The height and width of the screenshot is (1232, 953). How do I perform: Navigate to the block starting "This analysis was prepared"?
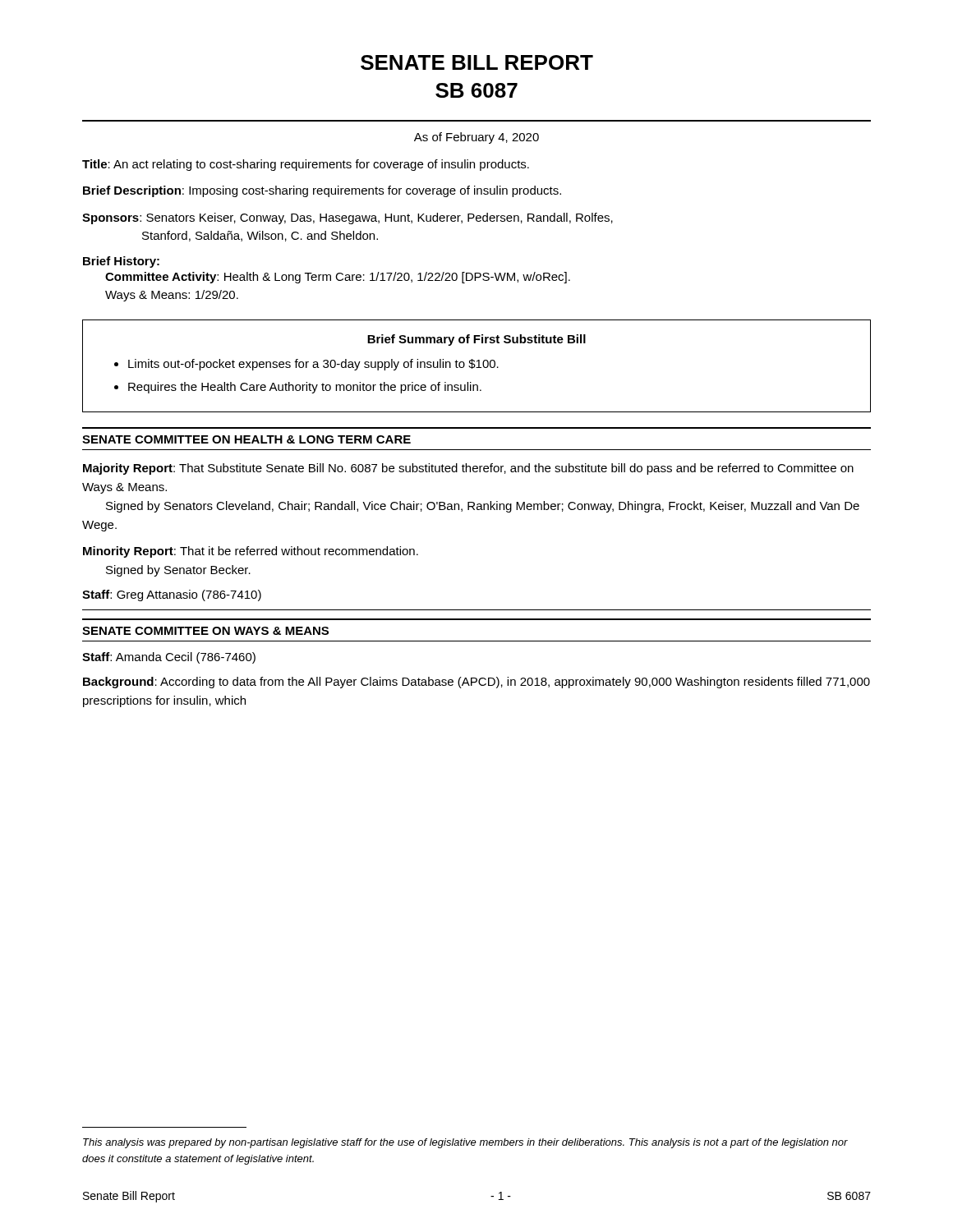465,1150
